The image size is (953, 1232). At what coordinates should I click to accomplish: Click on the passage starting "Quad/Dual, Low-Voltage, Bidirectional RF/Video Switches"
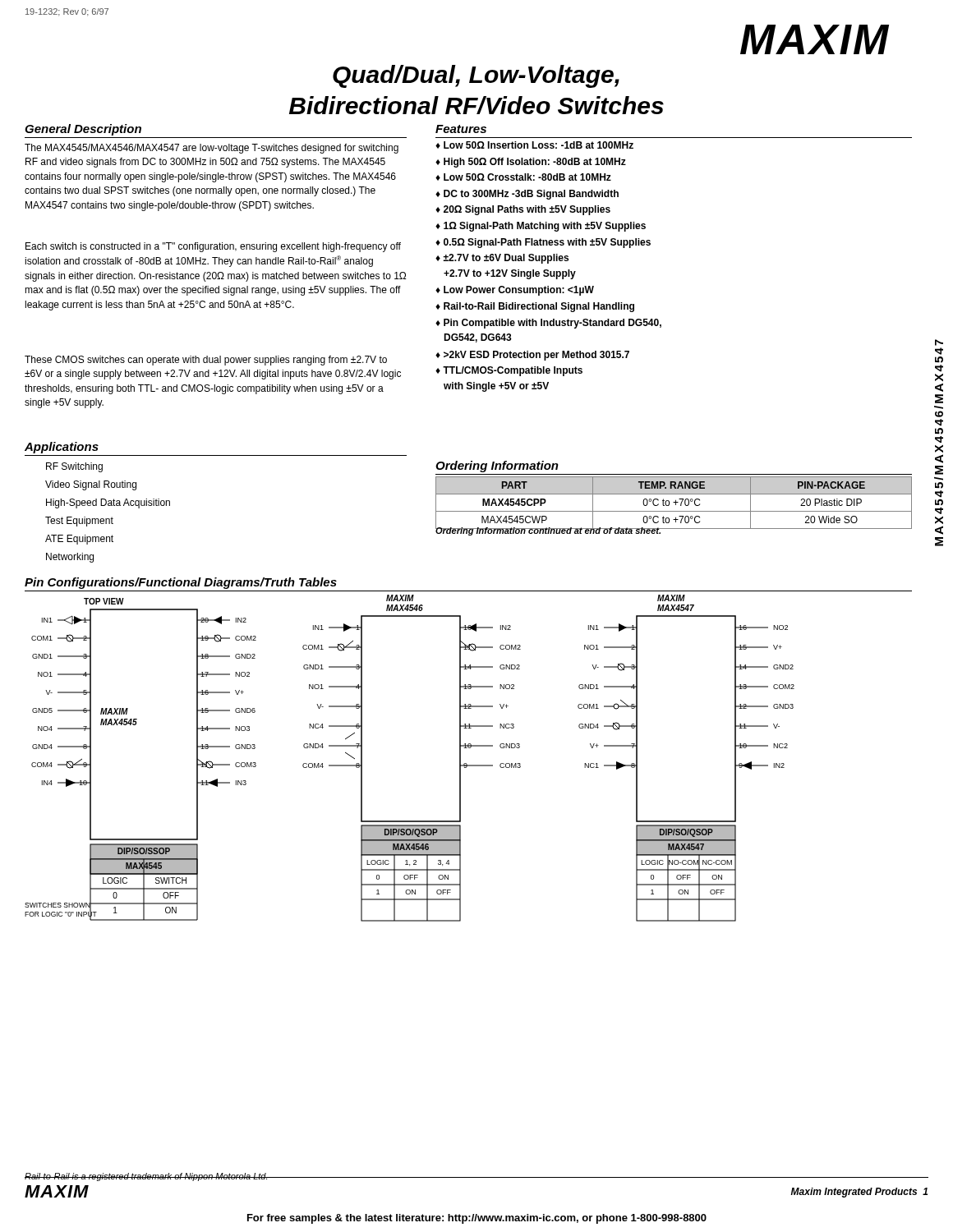476,90
